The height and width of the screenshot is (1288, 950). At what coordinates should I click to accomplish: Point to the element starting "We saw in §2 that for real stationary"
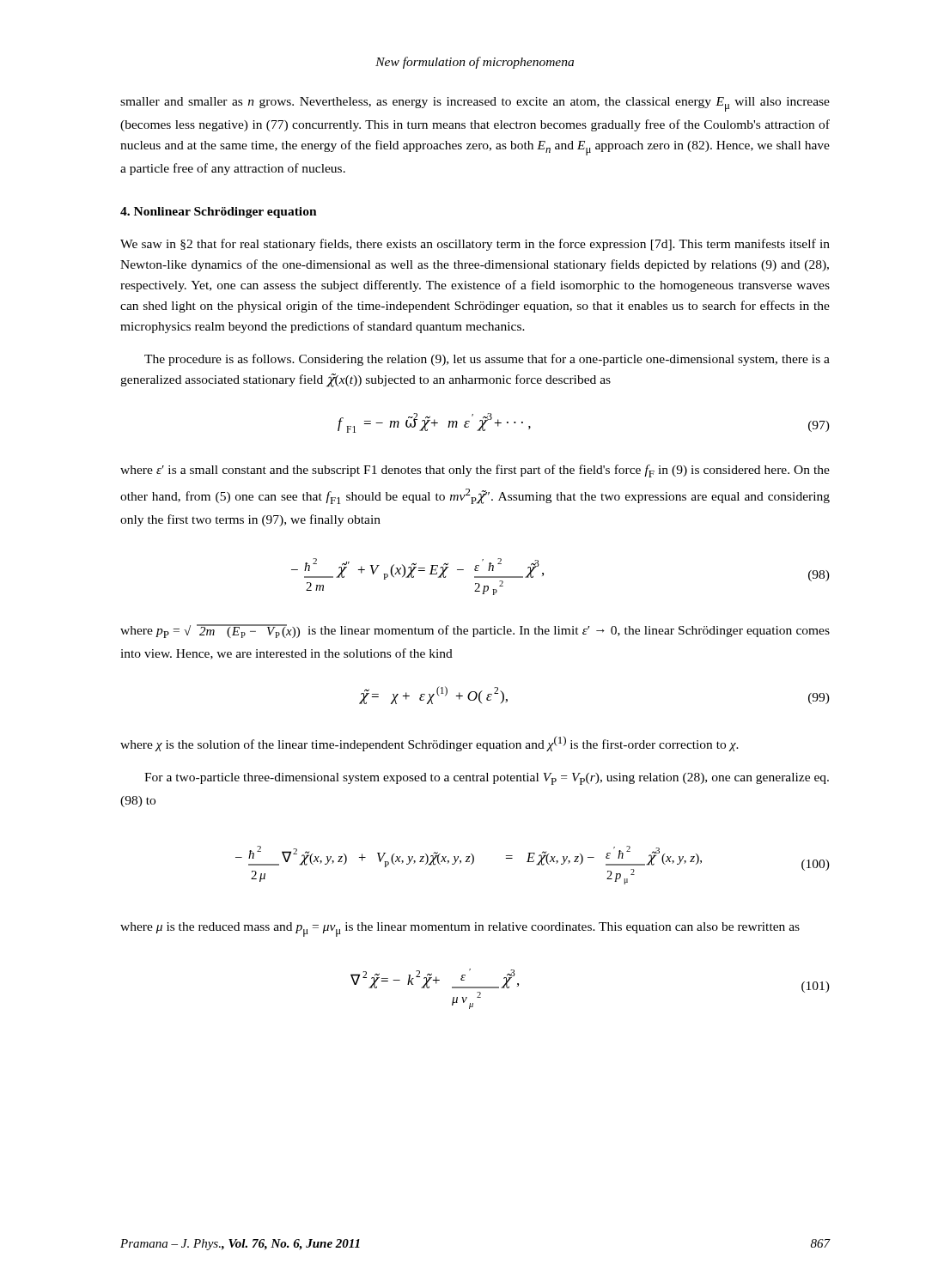tap(475, 285)
